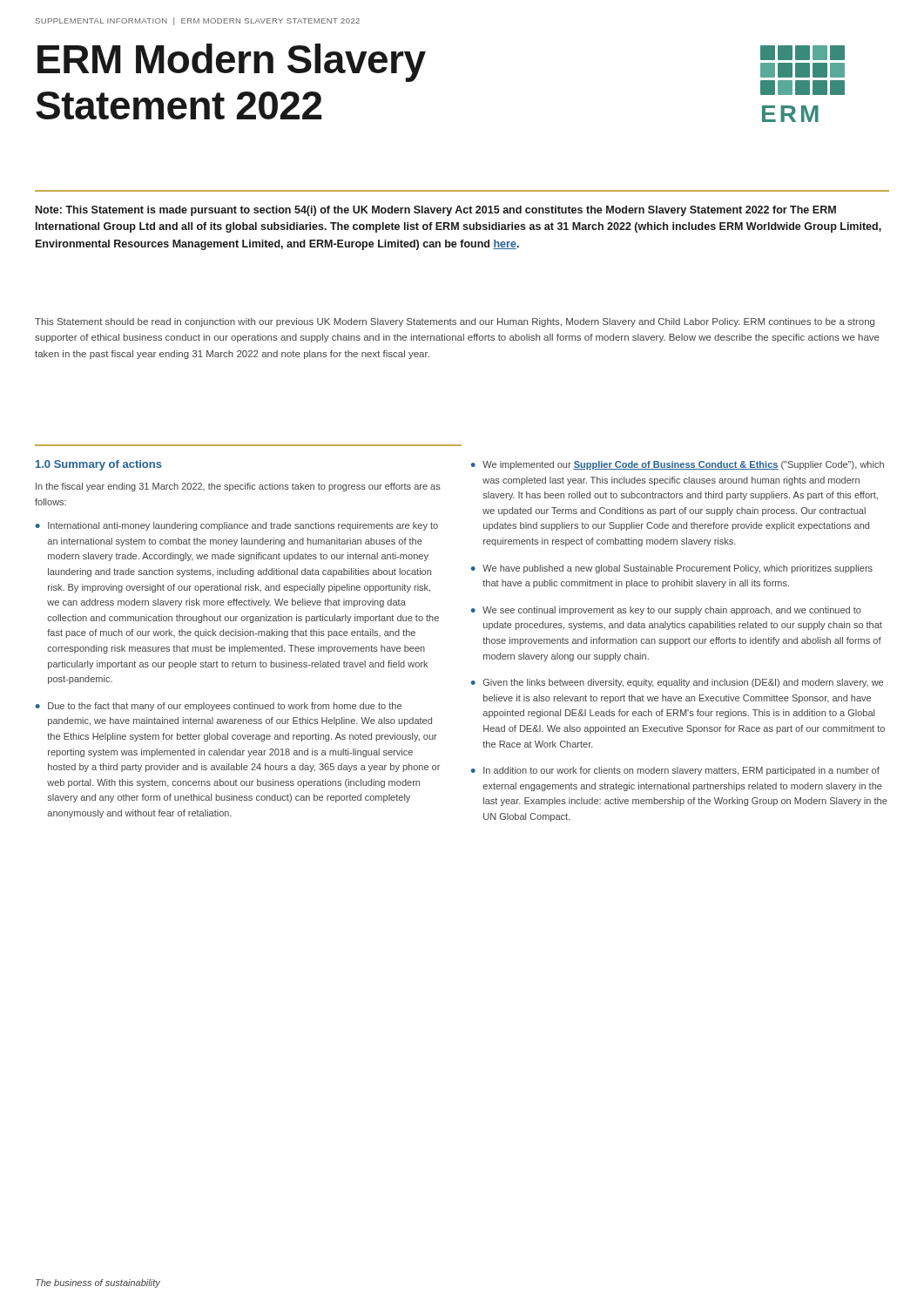The height and width of the screenshot is (1307, 924).
Task: Locate the block of text that opens with "• In addition to our"
Action: [679, 794]
